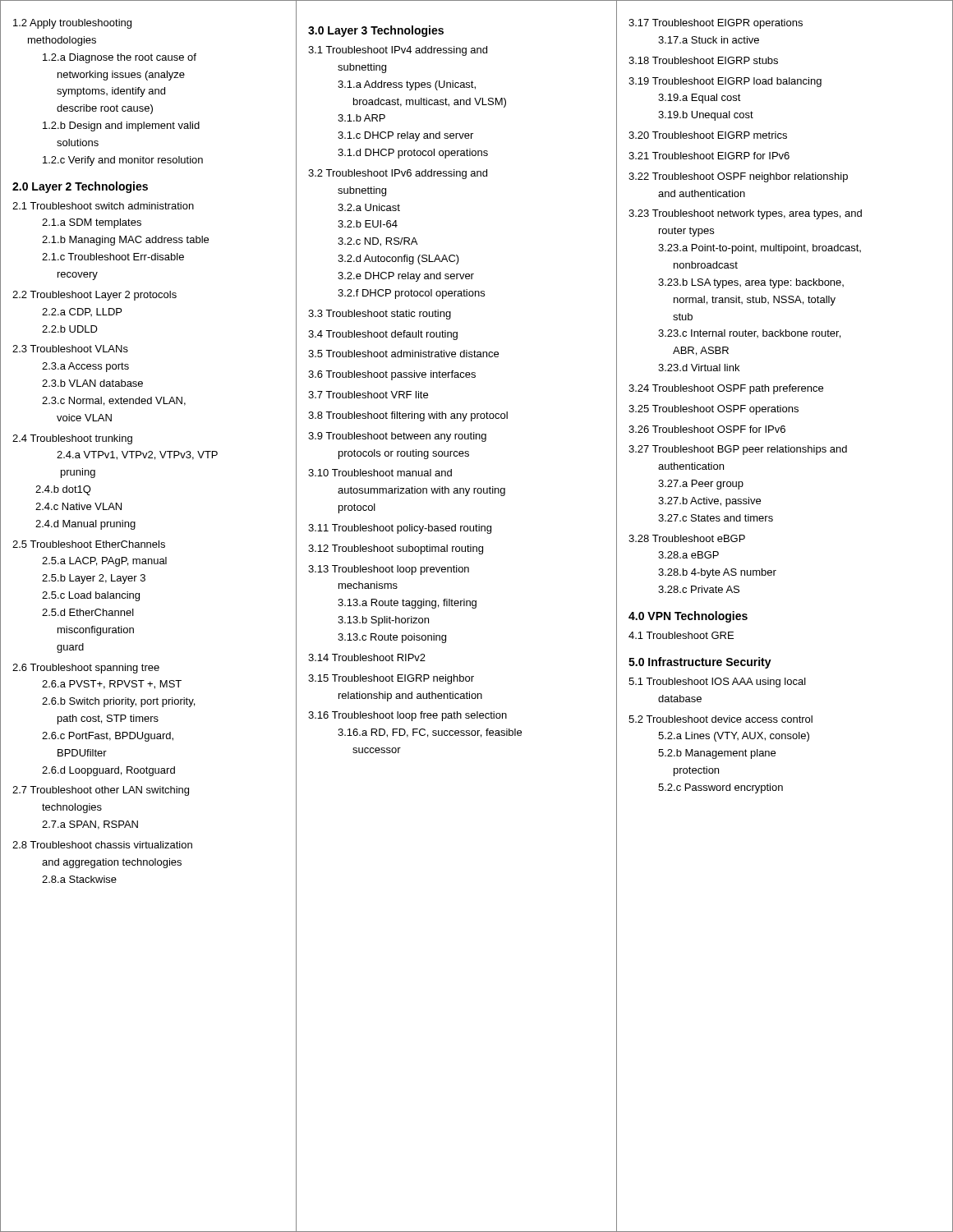Locate the list item that says "3.12 Troubleshoot suboptimal routing"
Image resolution: width=953 pixels, height=1232 pixels.
(396, 548)
